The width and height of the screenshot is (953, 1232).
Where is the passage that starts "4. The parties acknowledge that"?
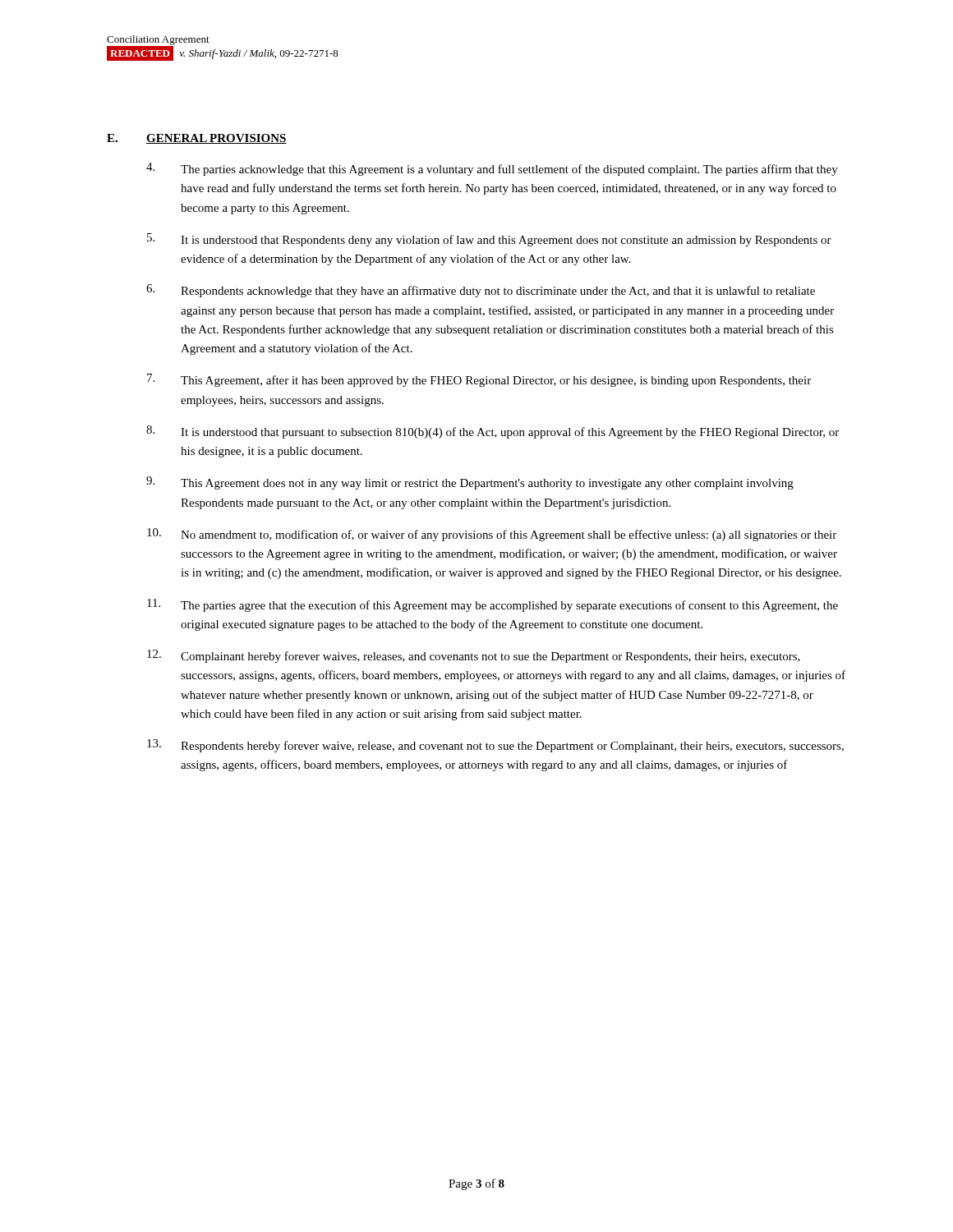[x=496, y=189]
